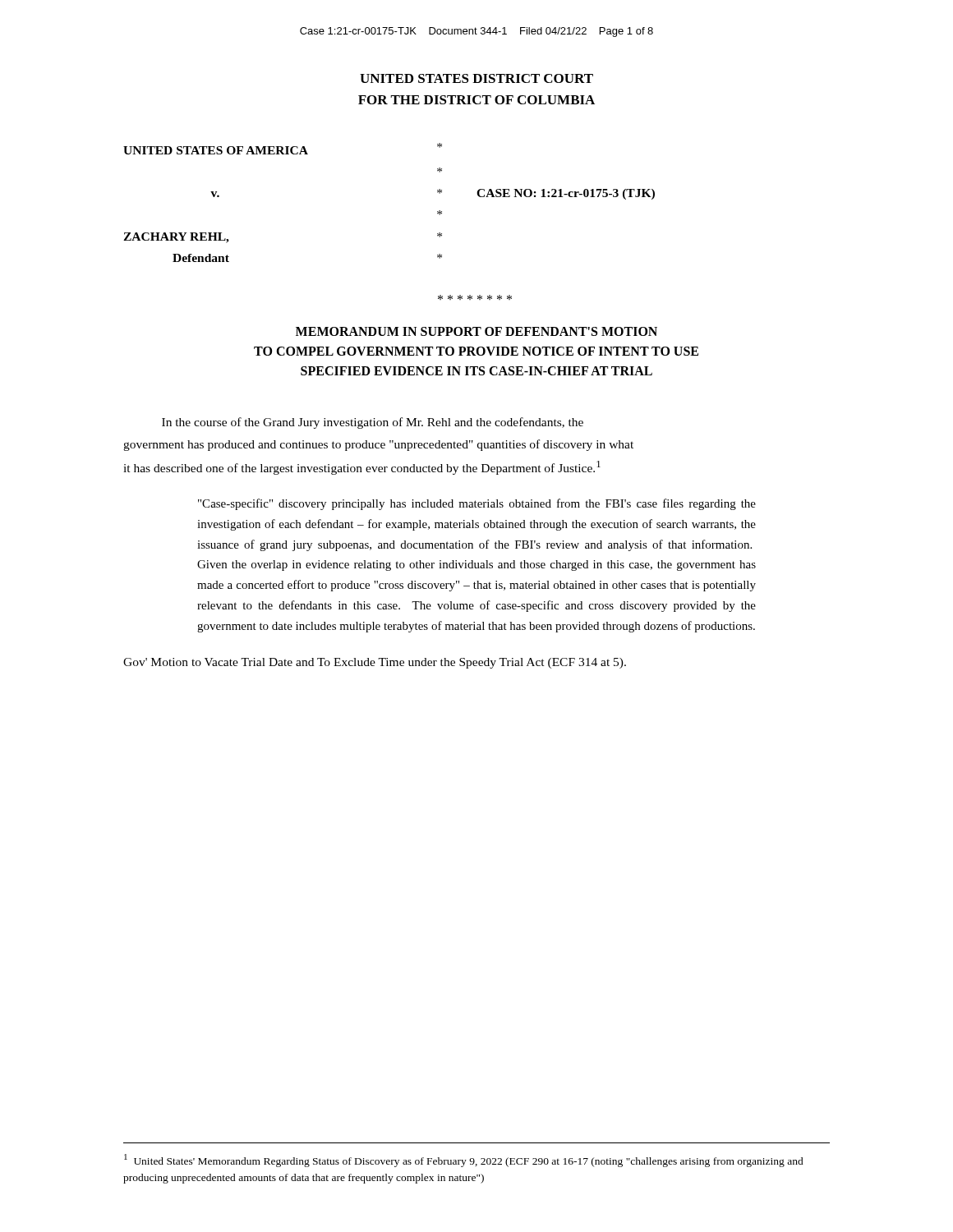Navigate to the text block starting "UNITED STATES DISTRICT COURT"
953x1232 pixels.
click(476, 89)
